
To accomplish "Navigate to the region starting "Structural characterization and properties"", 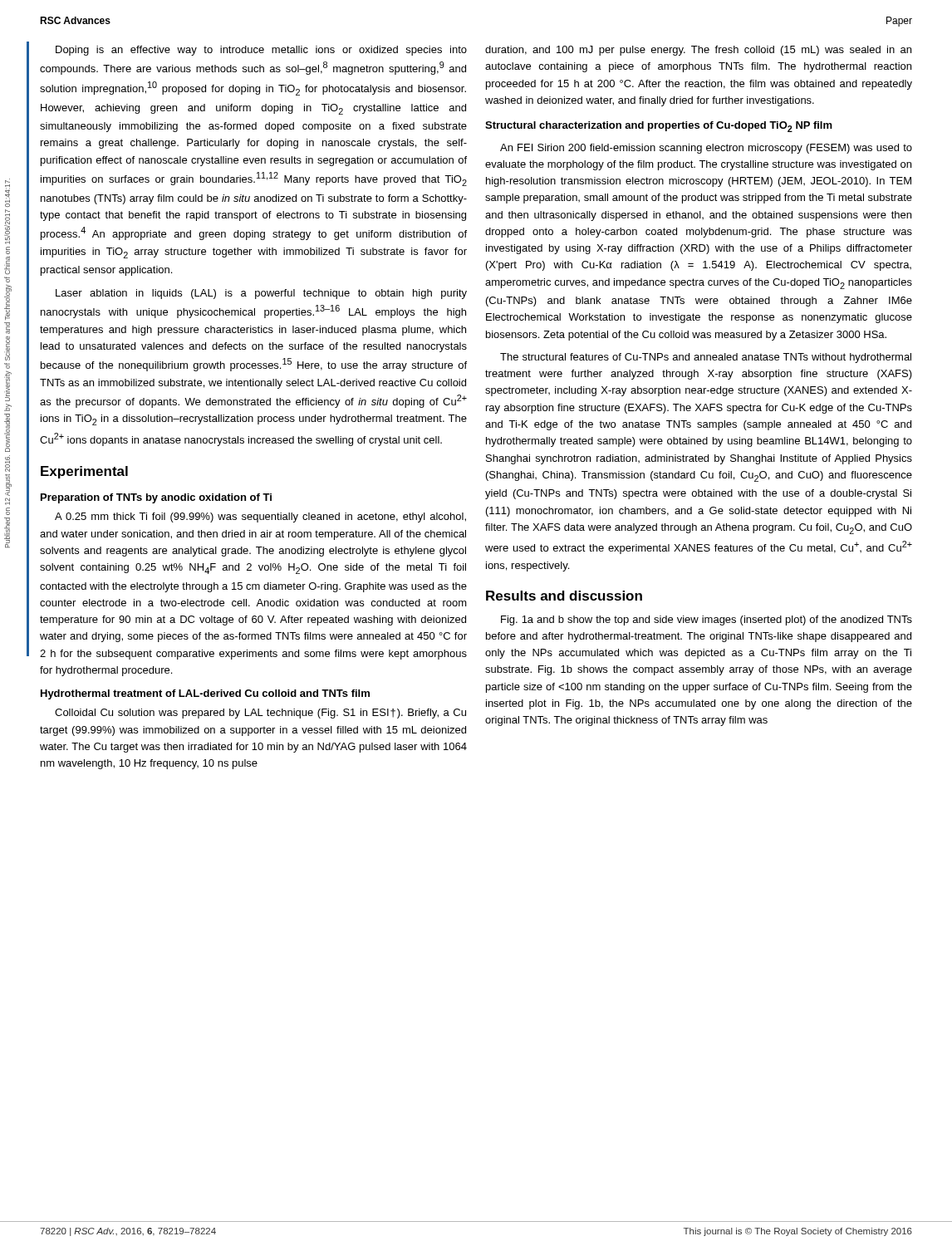I will pos(699,126).
